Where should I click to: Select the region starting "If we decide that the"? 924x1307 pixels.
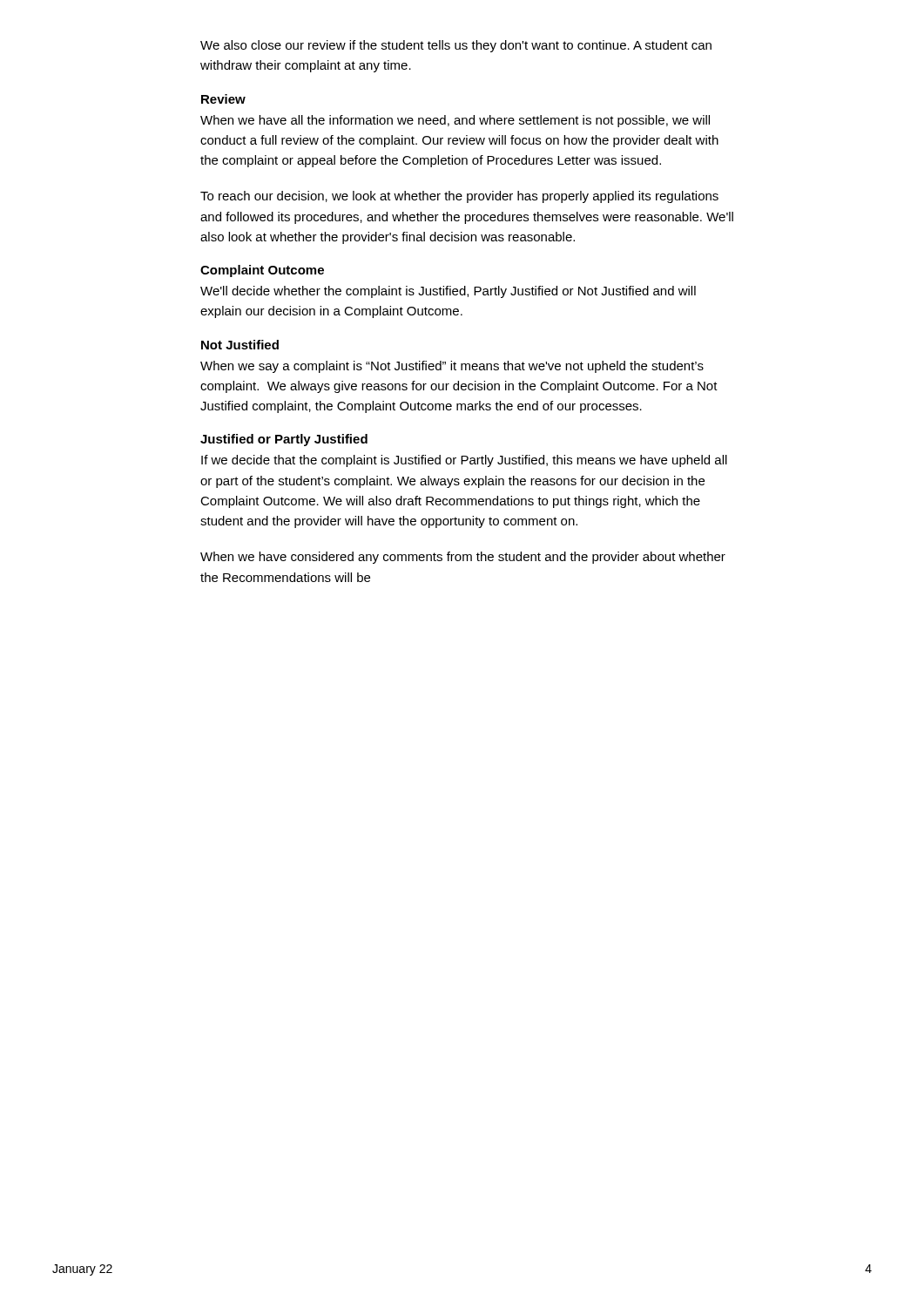point(464,490)
